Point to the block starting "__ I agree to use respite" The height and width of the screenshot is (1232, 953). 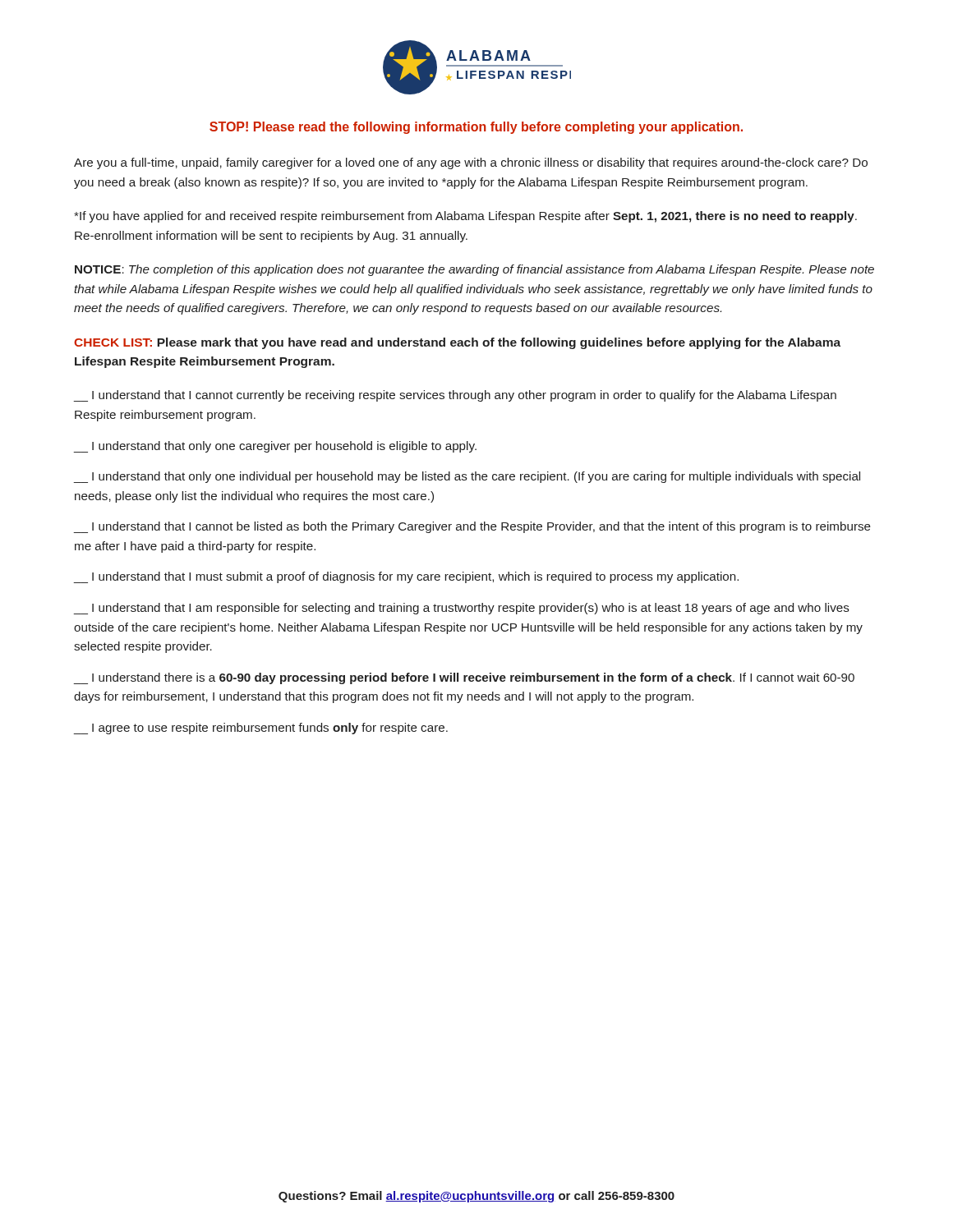(x=261, y=727)
